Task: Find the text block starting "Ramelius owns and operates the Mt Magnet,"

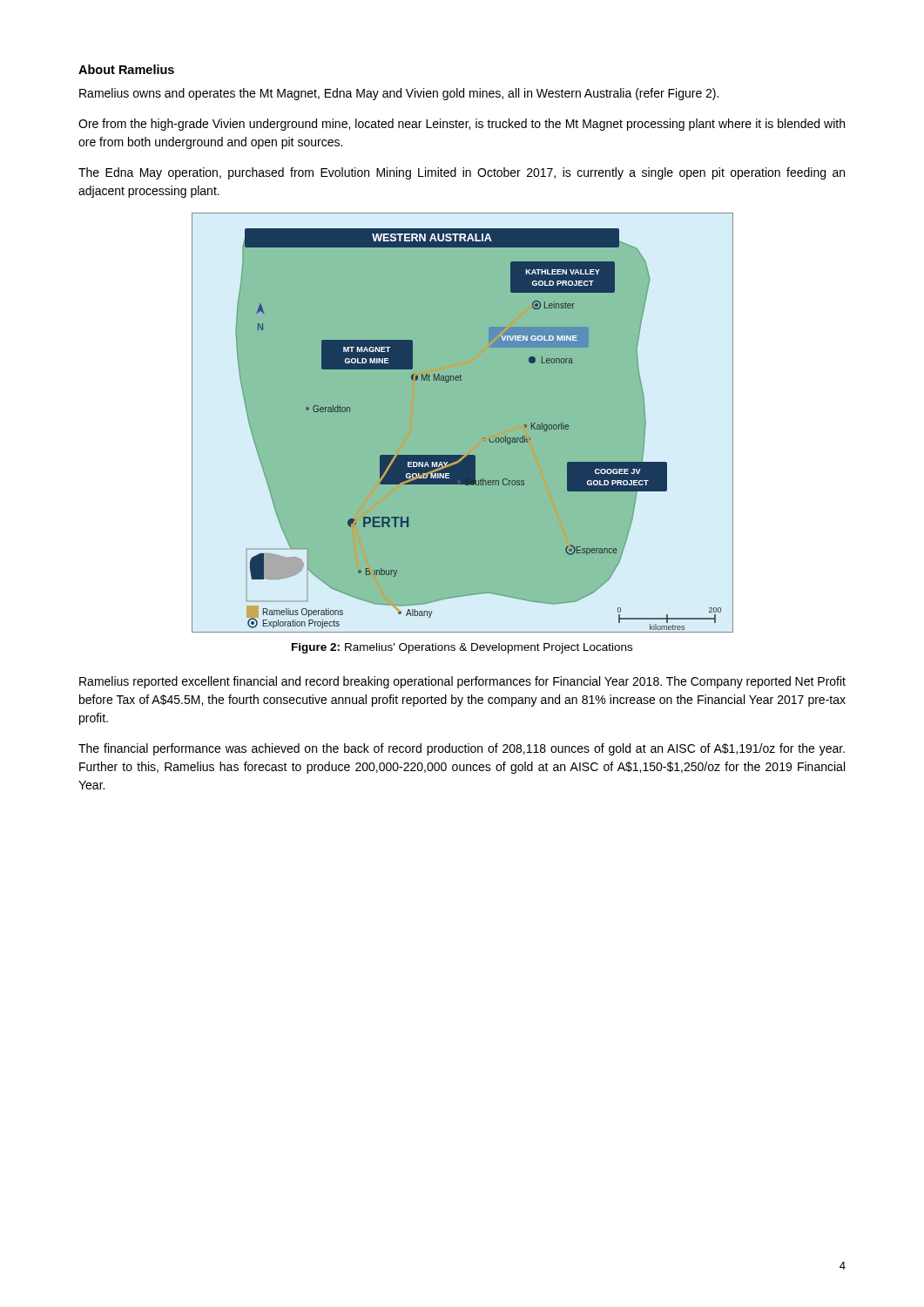Action: click(x=399, y=93)
